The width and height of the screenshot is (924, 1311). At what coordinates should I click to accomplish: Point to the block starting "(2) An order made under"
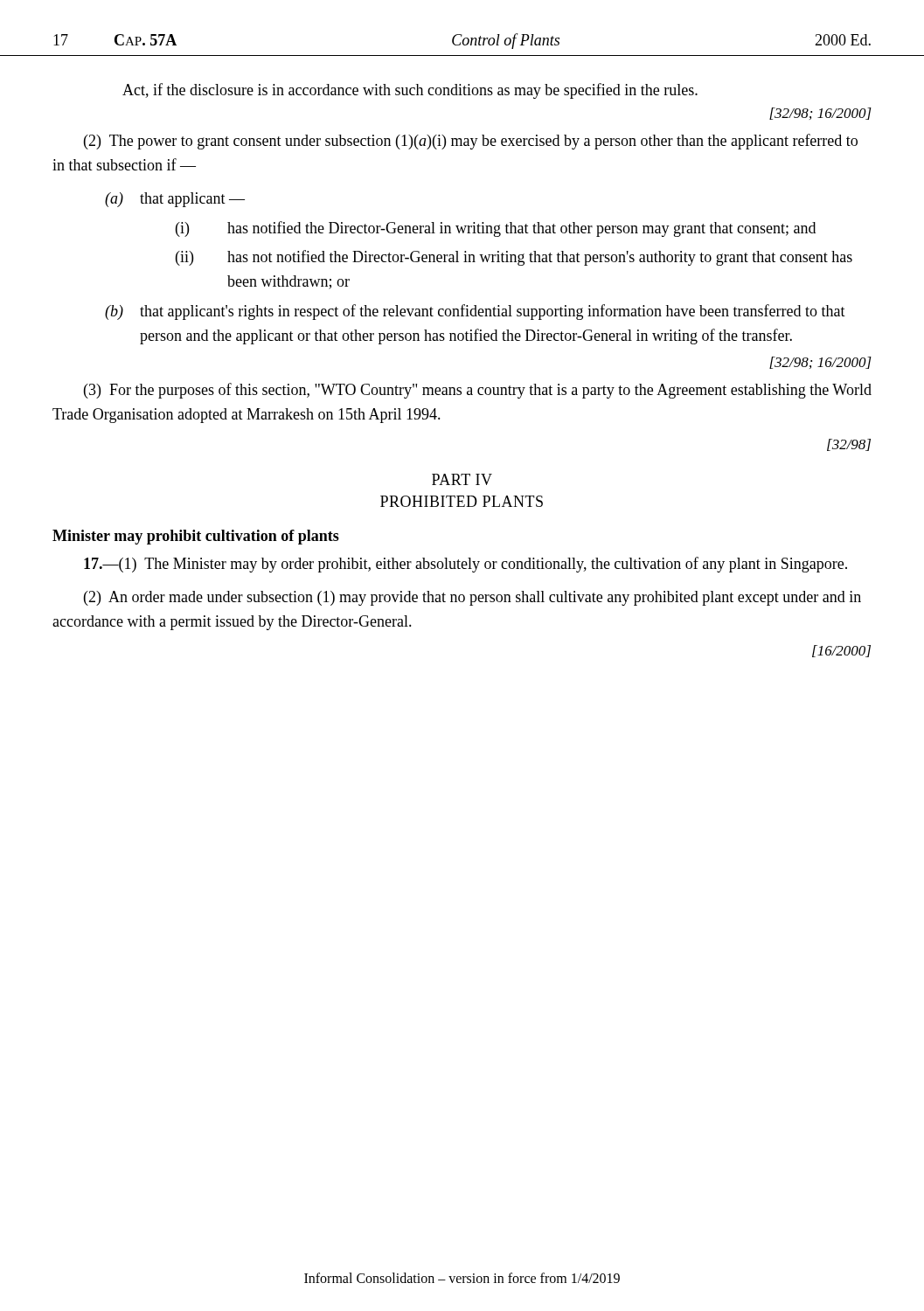coord(457,609)
